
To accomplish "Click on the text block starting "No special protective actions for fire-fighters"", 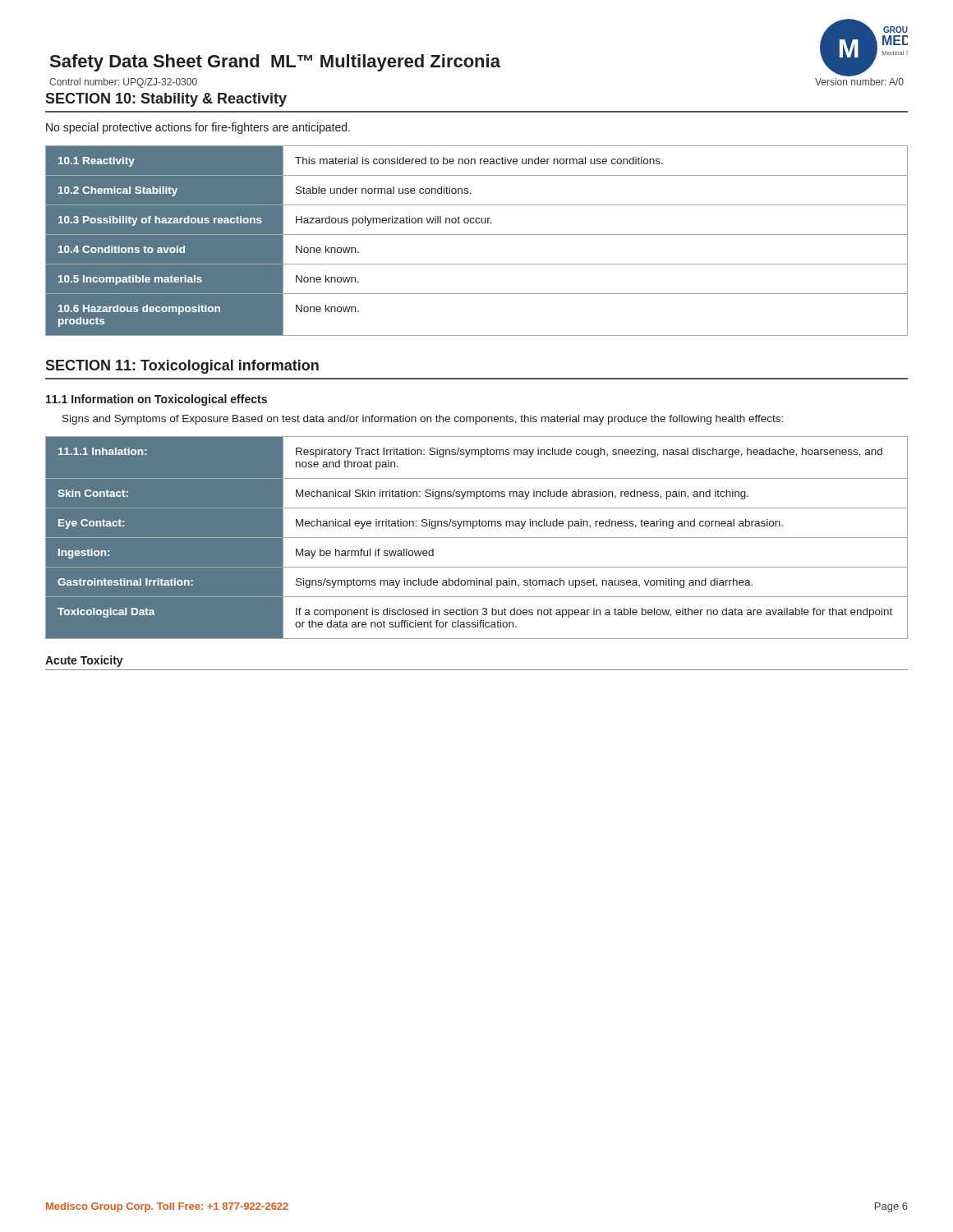I will tap(198, 127).
